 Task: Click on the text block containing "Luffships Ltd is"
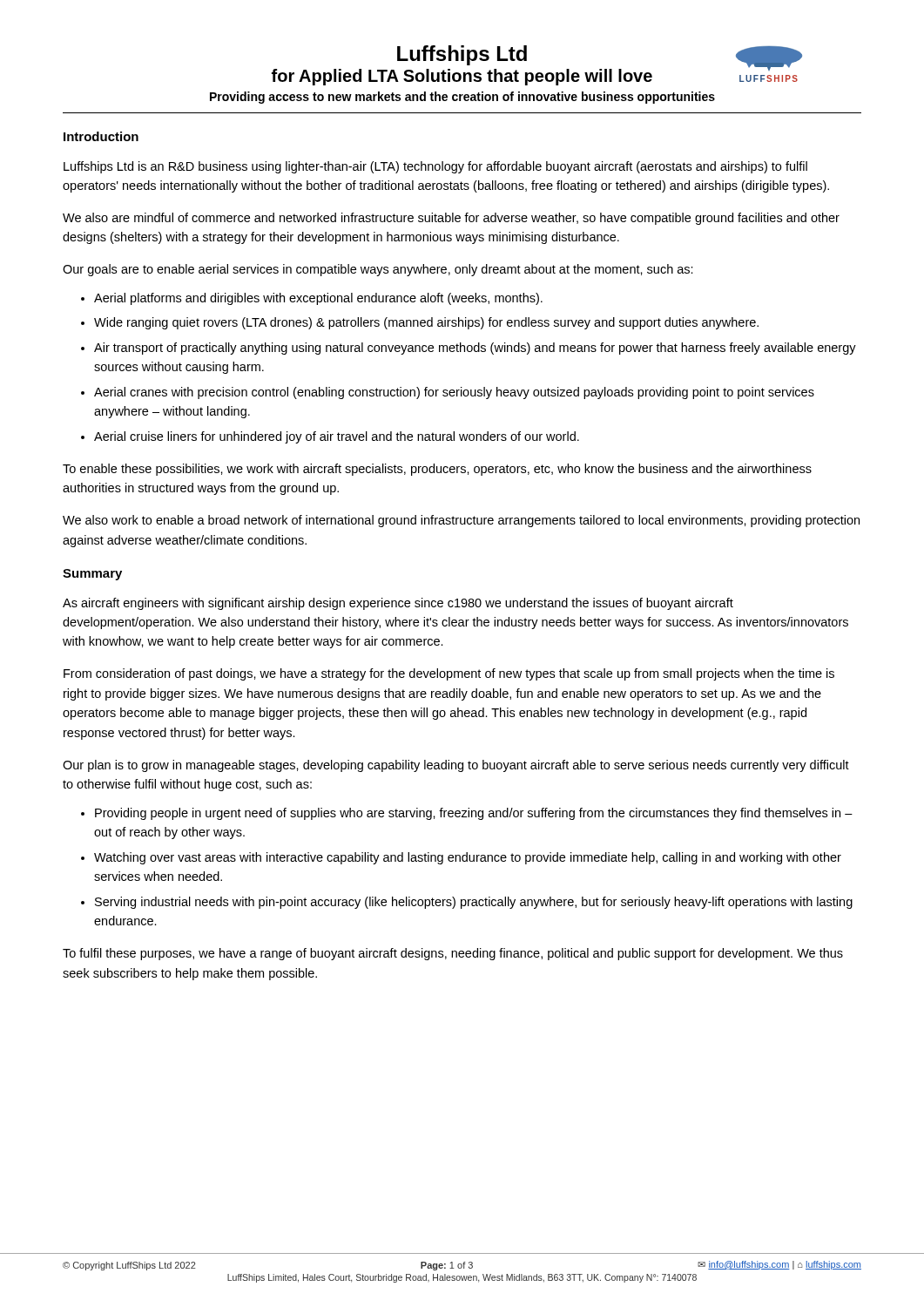tap(462, 176)
